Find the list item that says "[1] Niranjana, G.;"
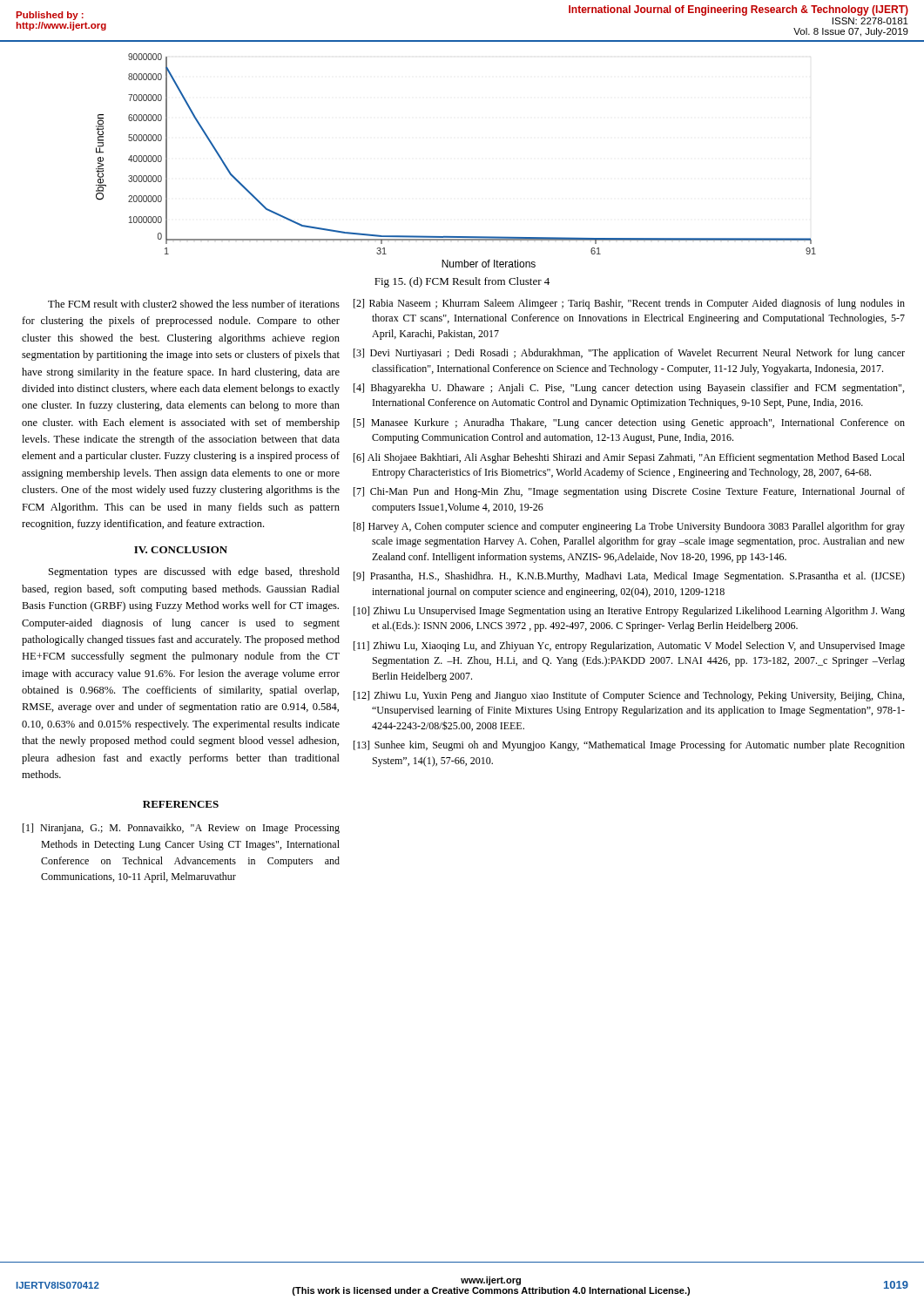Image resolution: width=924 pixels, height=1307 pixels. 181,852
